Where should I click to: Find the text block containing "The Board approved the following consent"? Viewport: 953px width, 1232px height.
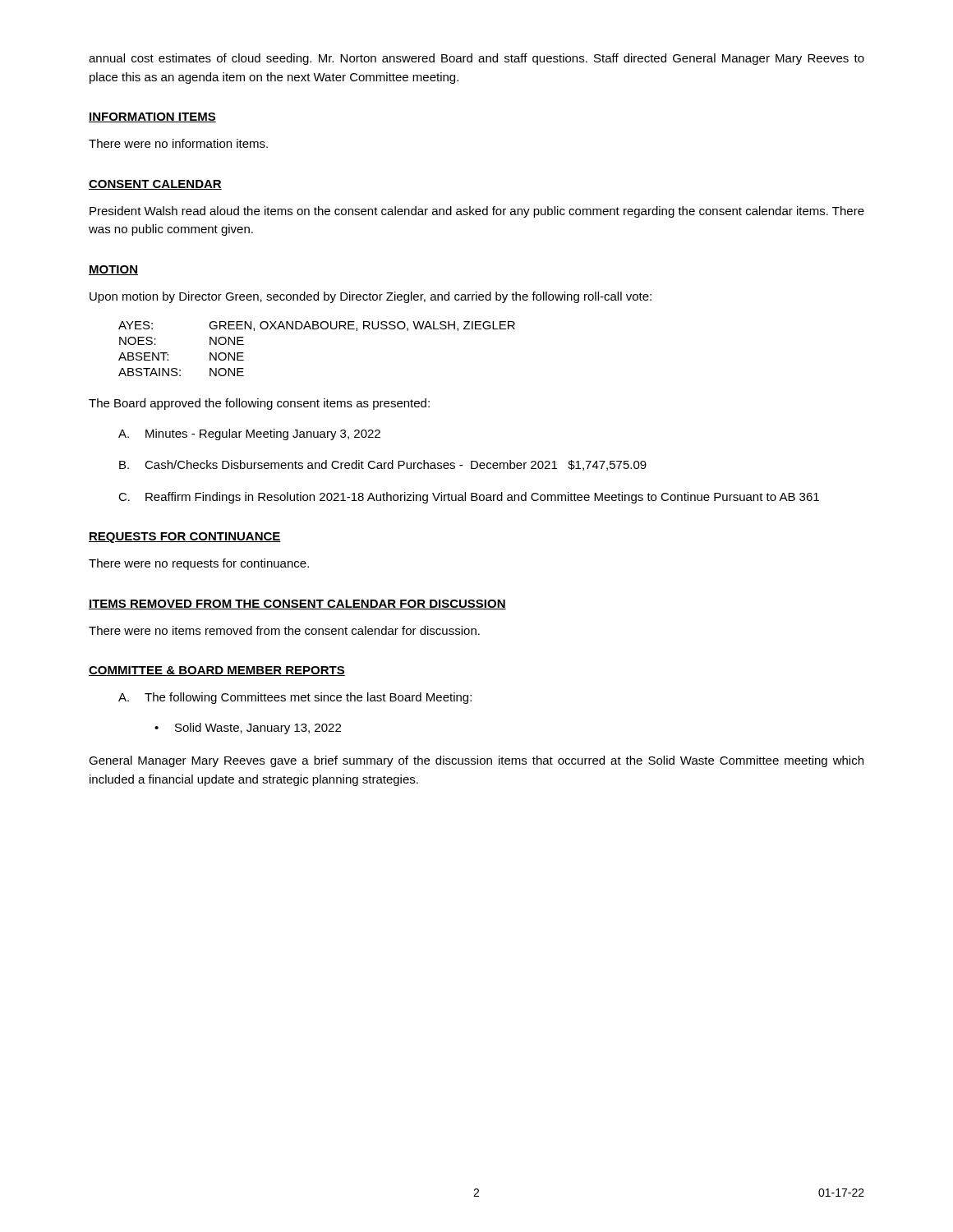(x=260, y=403)
